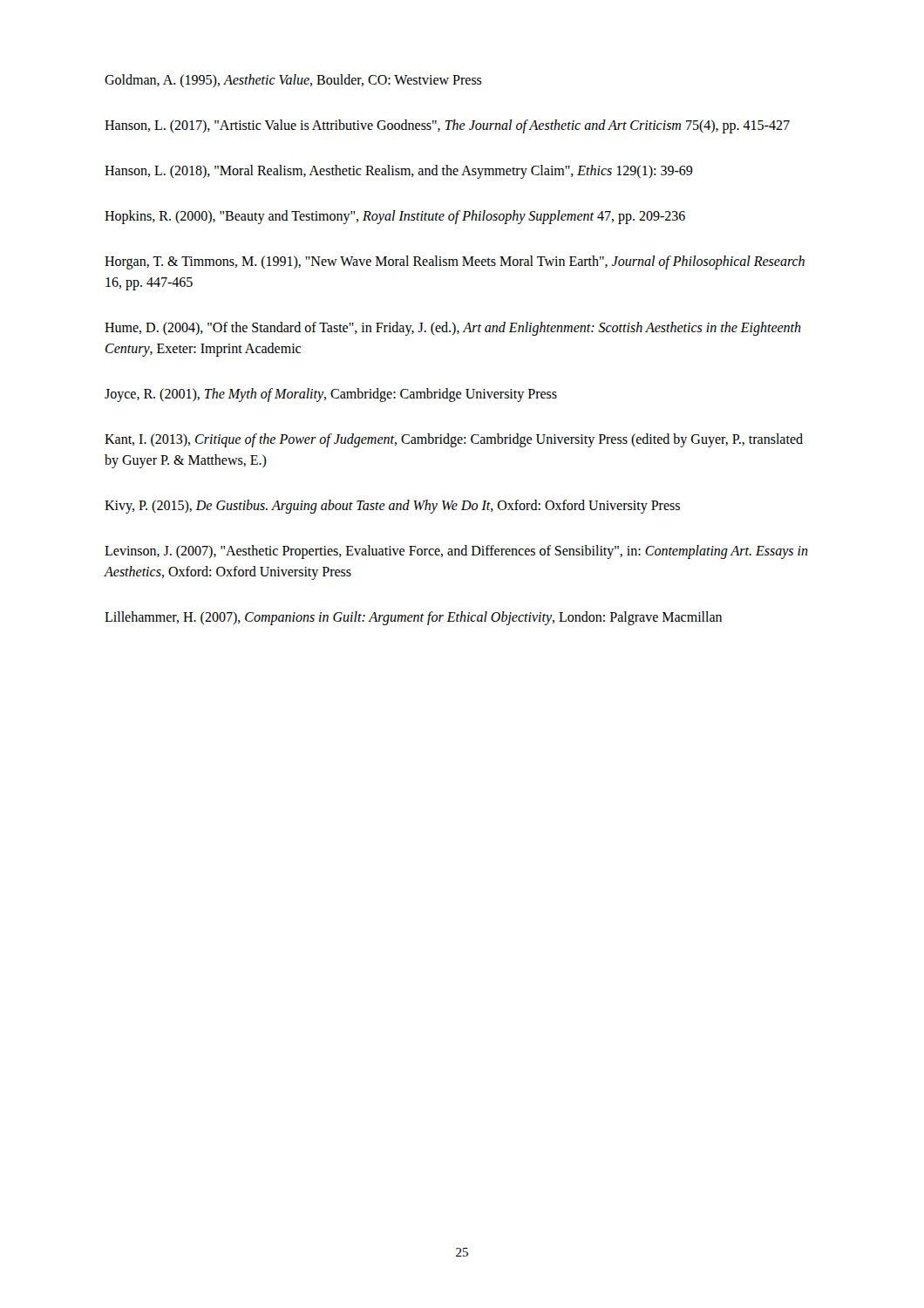Viewport: 924px width, 1308px height.
Task: Click on the text block starting "Lillehammer, H. (2007), Companions in Guilt: Argument"
Action: pyautogui.click(x=413, y=617)
